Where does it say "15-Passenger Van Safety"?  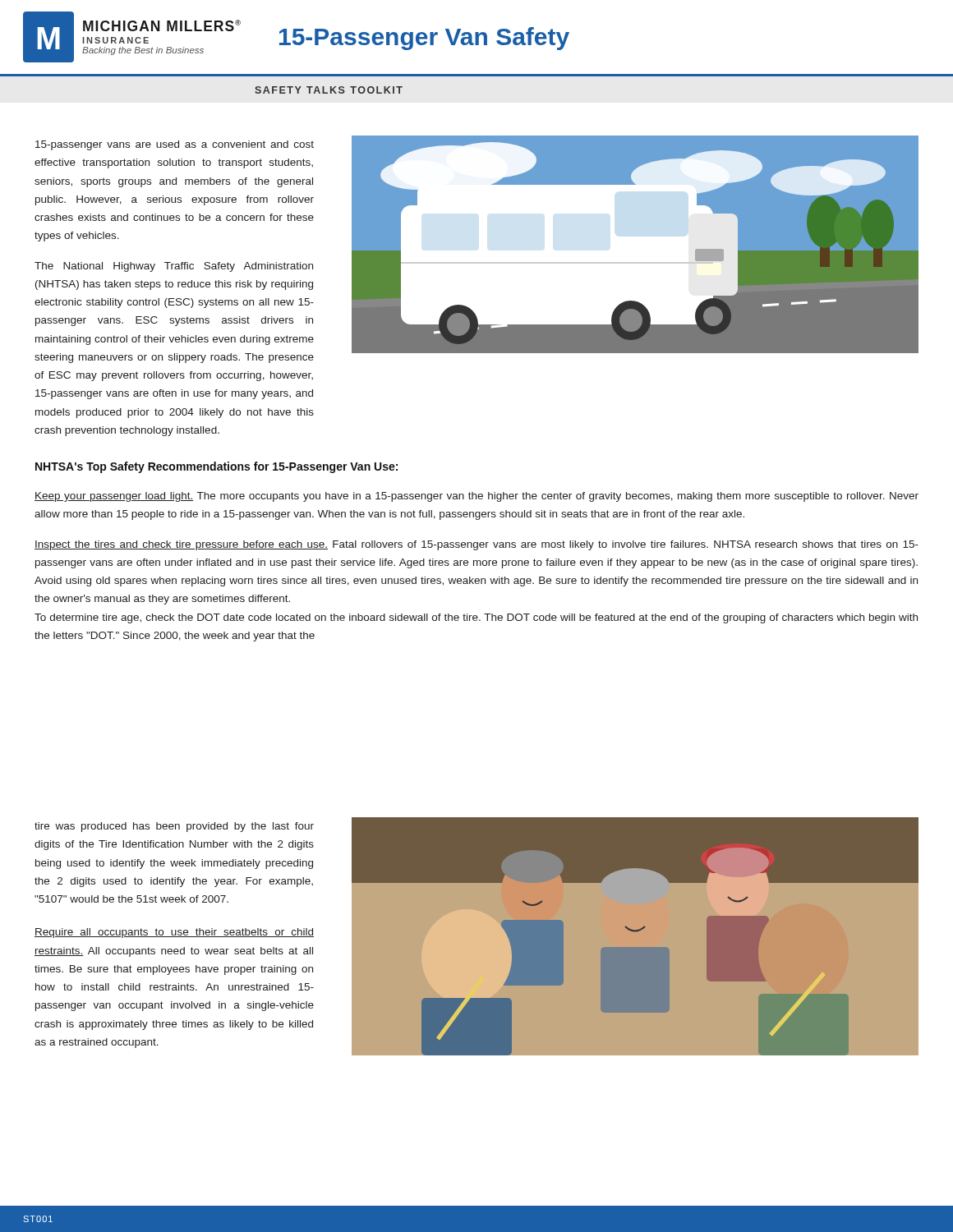[424, 37]
